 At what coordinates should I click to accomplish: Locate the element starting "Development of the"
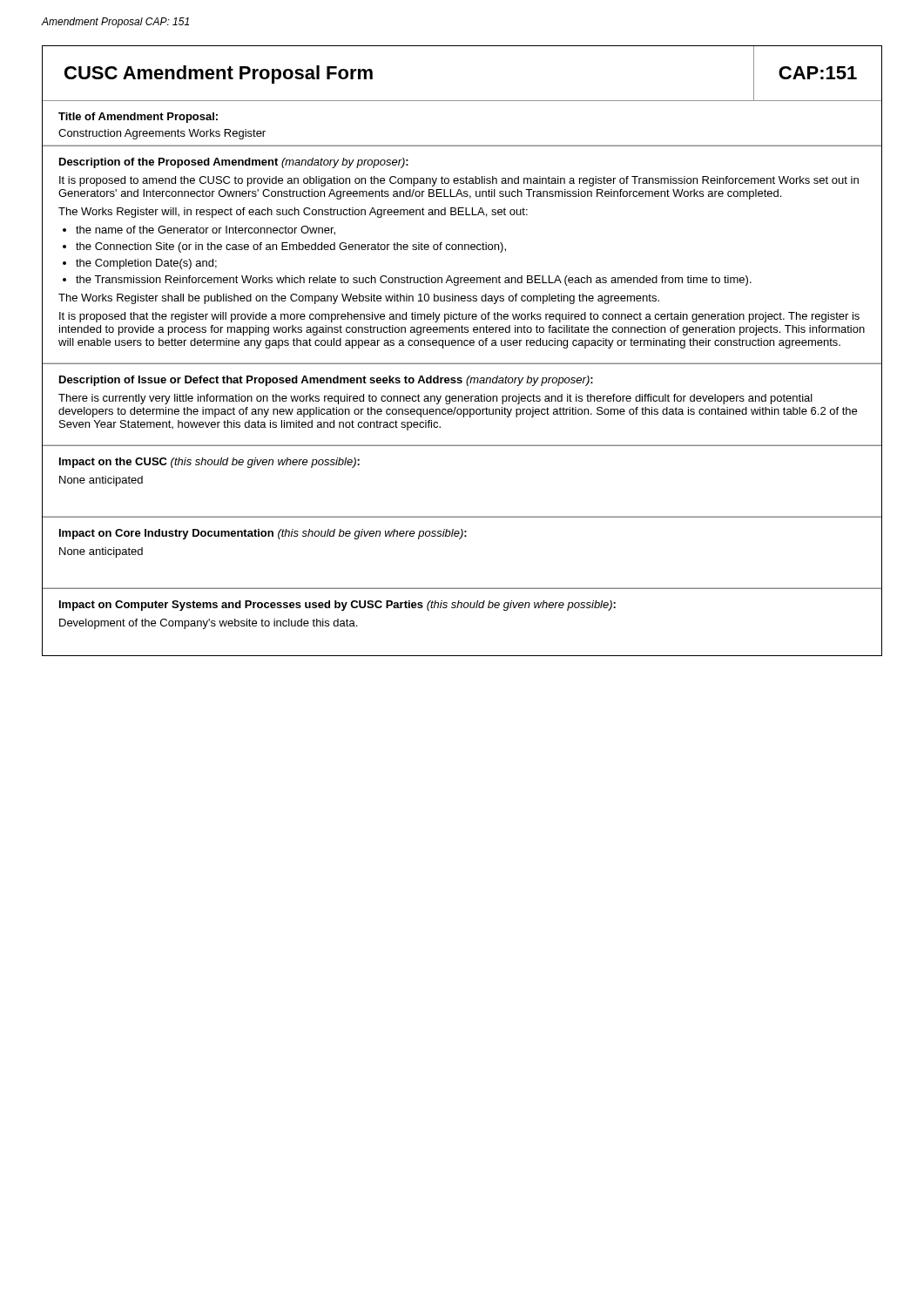click(x=208, y=624)
